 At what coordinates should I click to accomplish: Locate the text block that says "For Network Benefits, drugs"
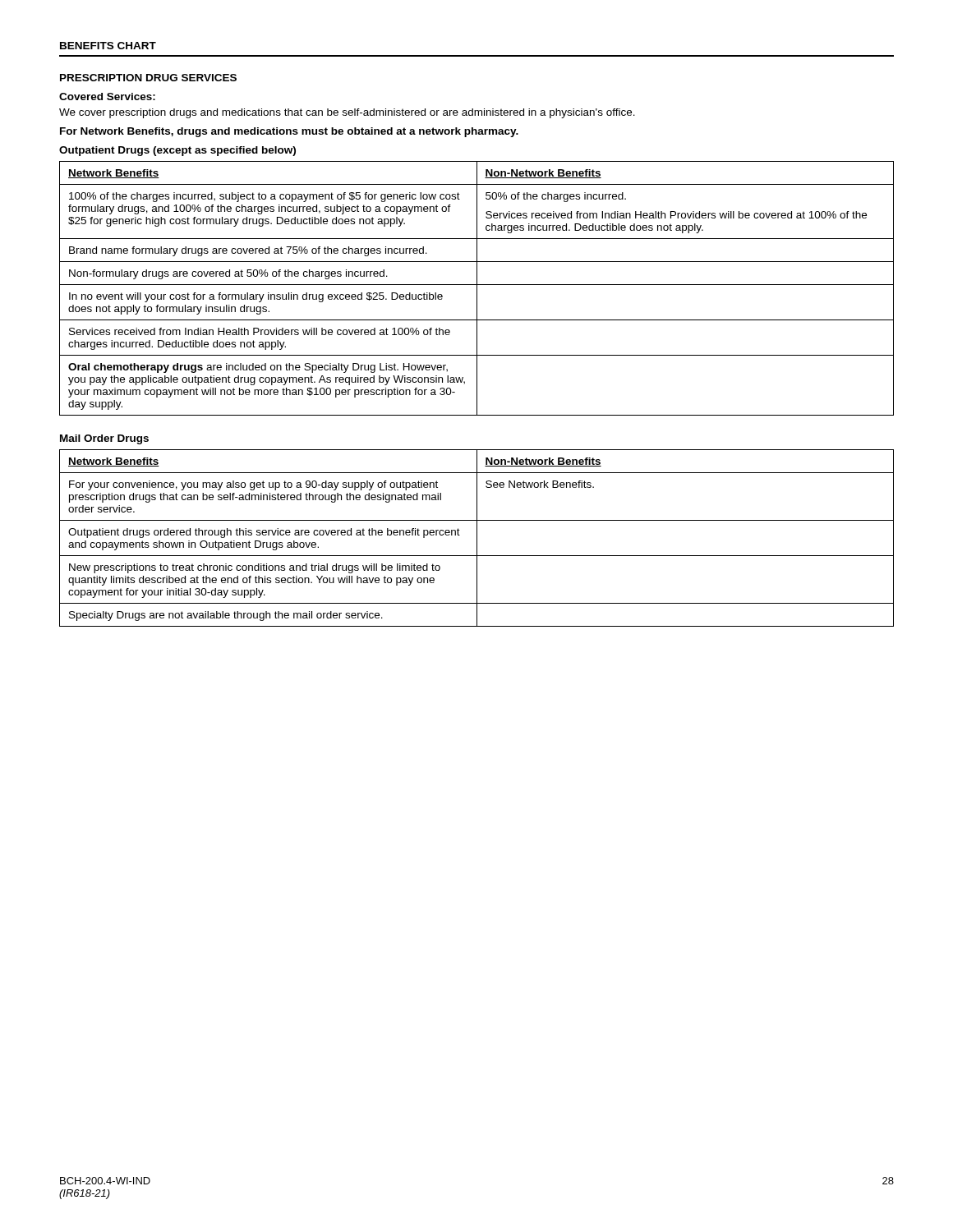tap(289, 131)
